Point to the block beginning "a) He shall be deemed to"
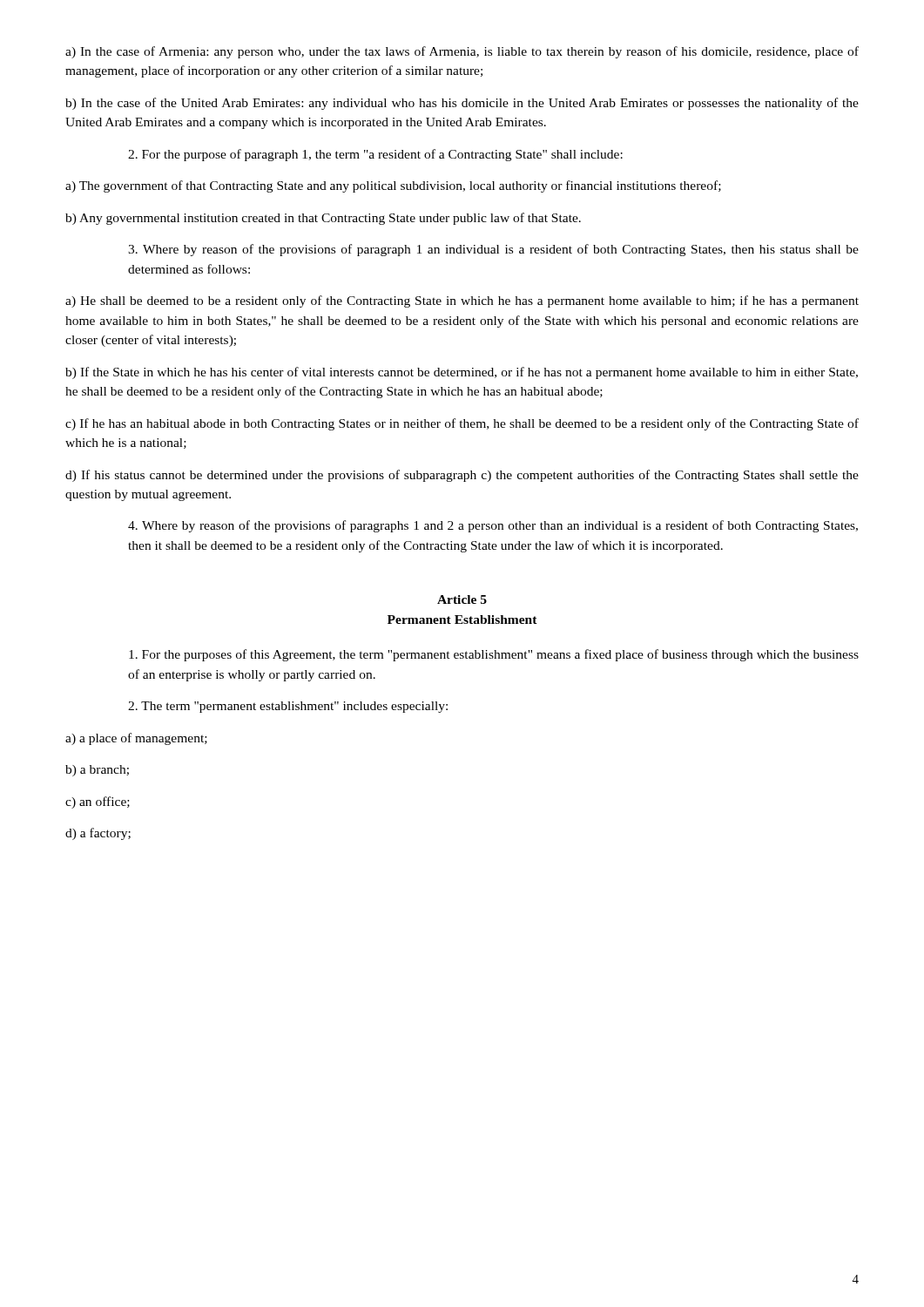This screenshot has width=924, height=1307. tap(462, 320)
